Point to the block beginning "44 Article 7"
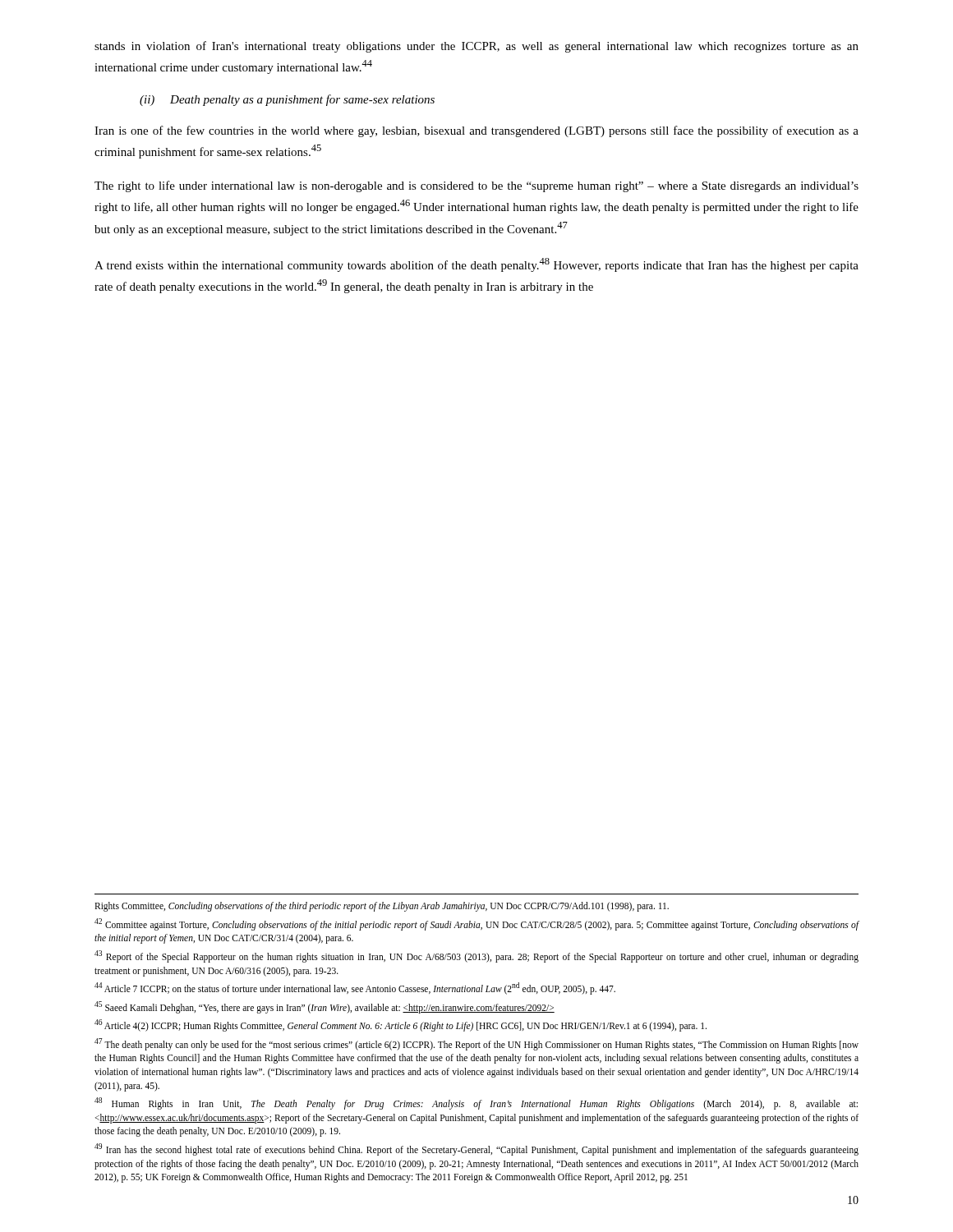The height and width of the screenshot is (1232, 953). point(355,987)
